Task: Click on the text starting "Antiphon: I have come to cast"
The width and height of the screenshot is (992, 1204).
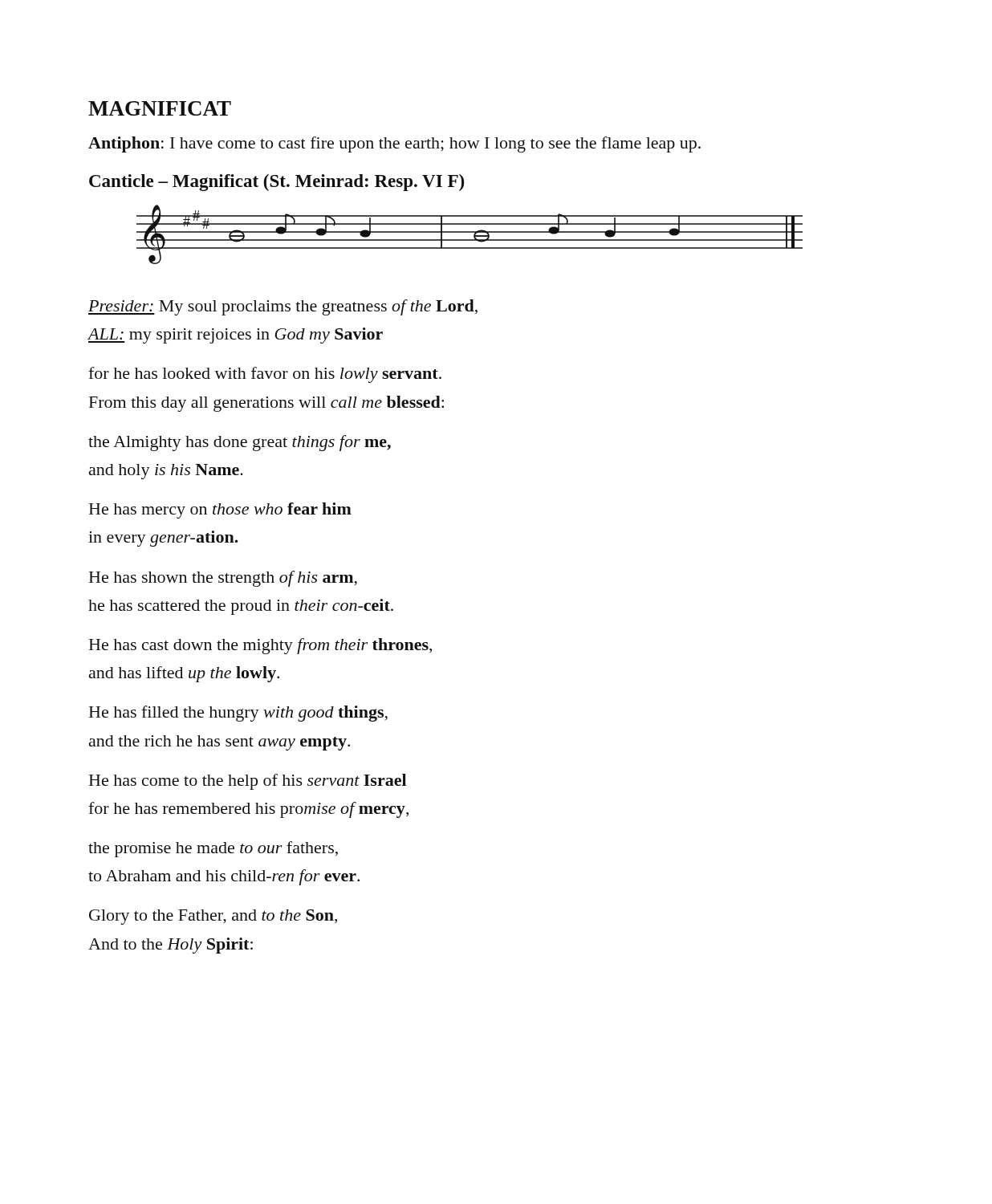Action: coord(395,142)
